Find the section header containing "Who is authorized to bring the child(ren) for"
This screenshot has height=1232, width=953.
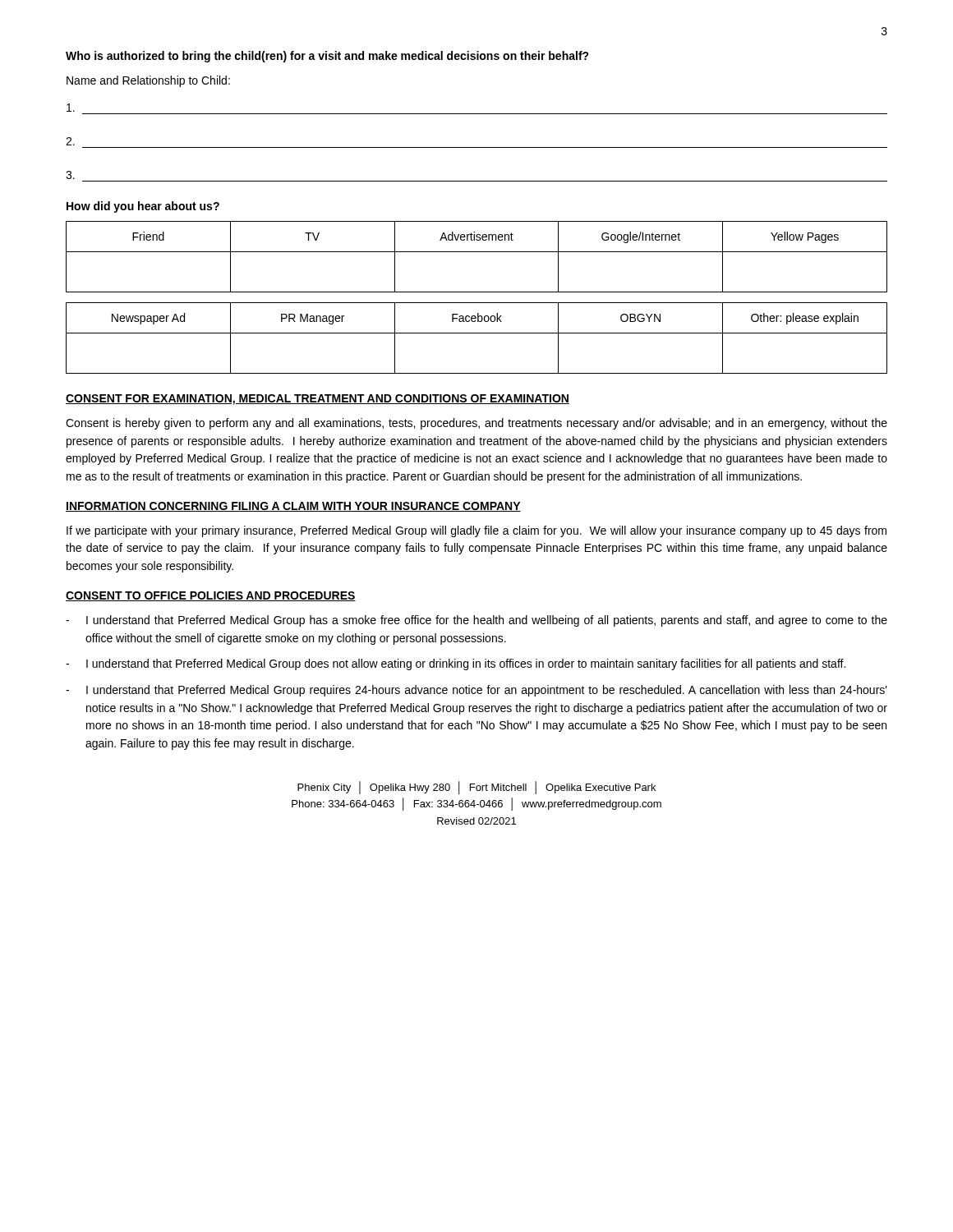pos(327,56)
